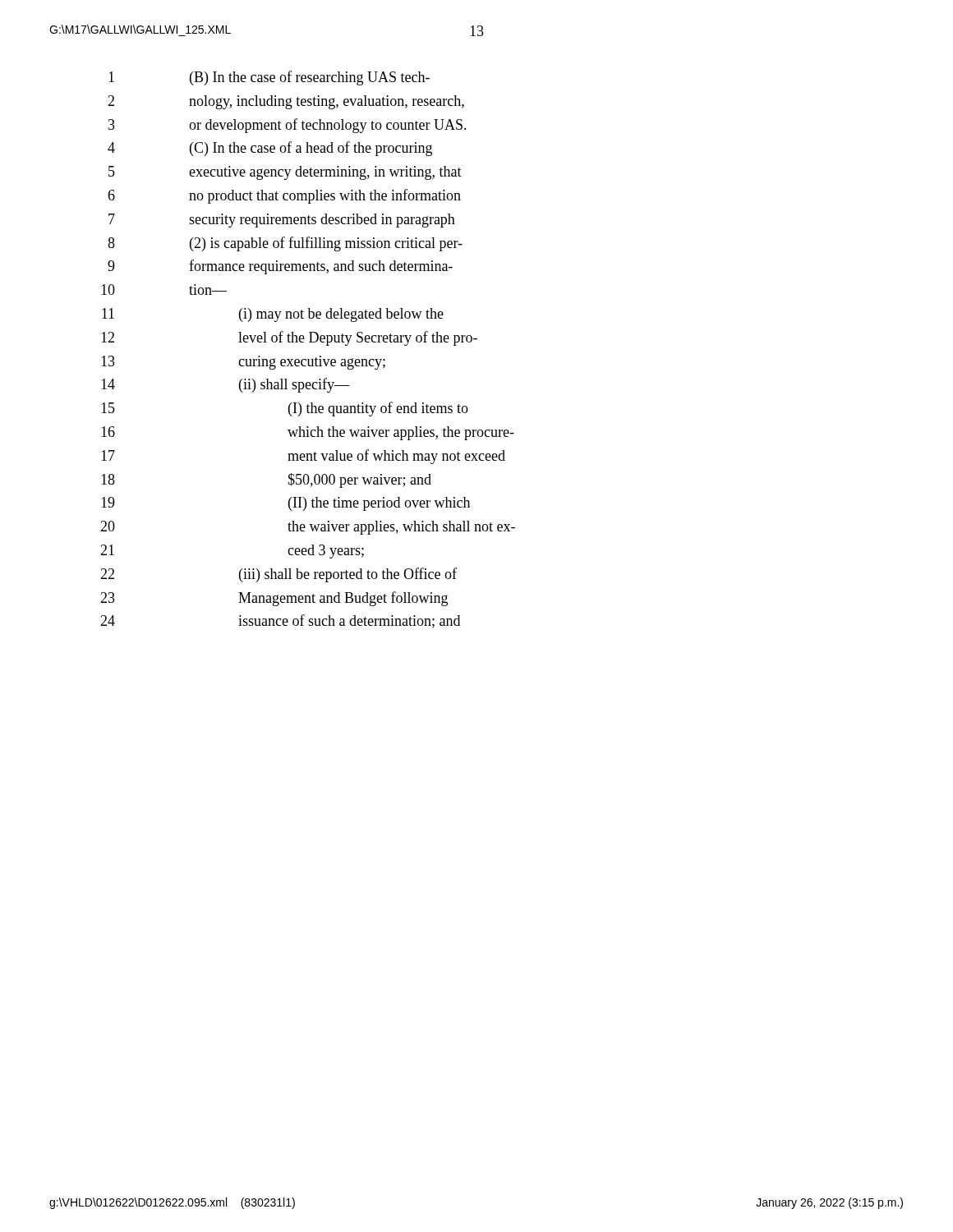Image resolution: width=953 pixels, height=1232 pixels.
Task: Locate the element starting "23 Management and Budget"
Action: coord(274,599)
